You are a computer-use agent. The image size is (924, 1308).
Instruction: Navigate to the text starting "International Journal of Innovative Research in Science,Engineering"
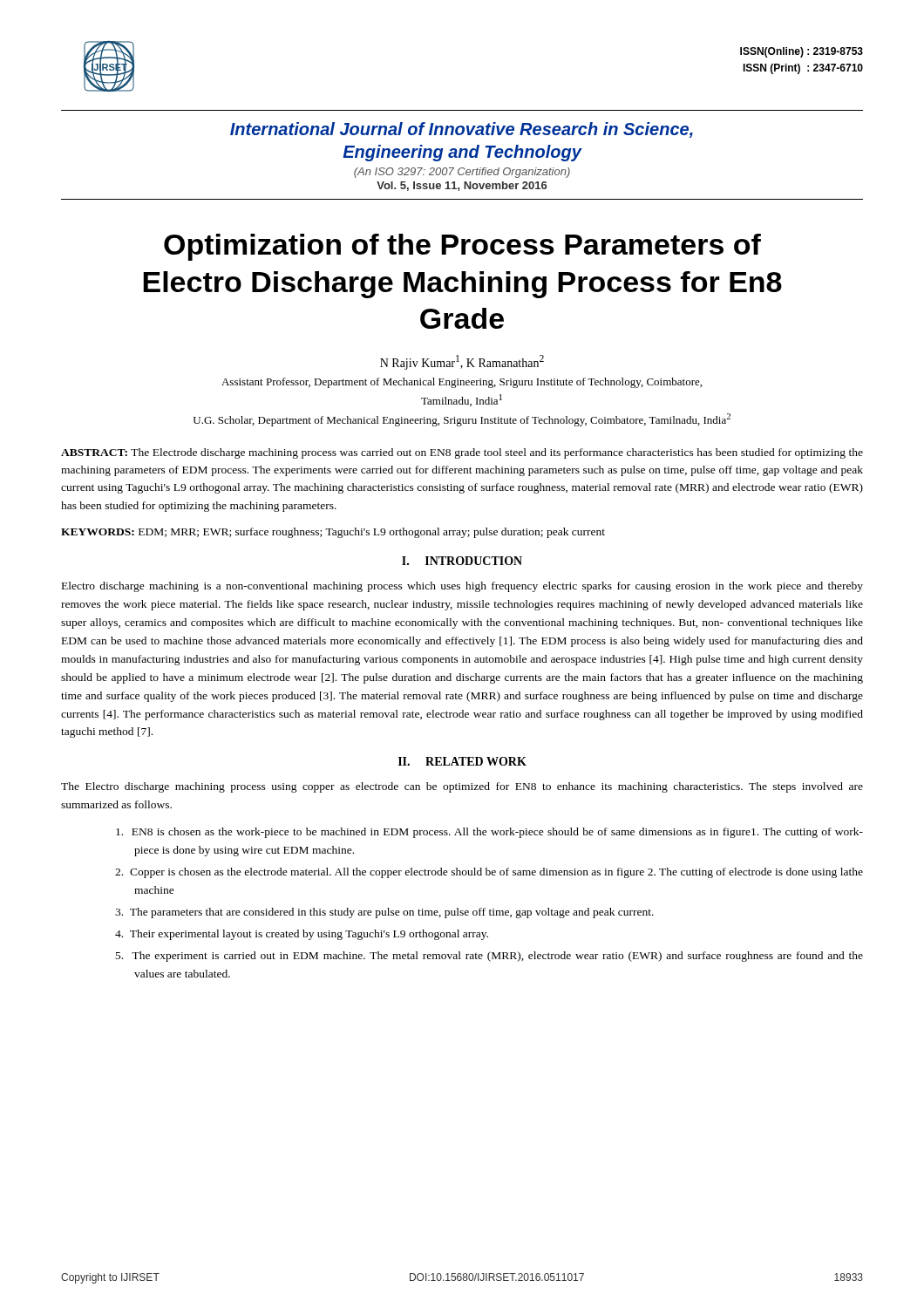462,155
